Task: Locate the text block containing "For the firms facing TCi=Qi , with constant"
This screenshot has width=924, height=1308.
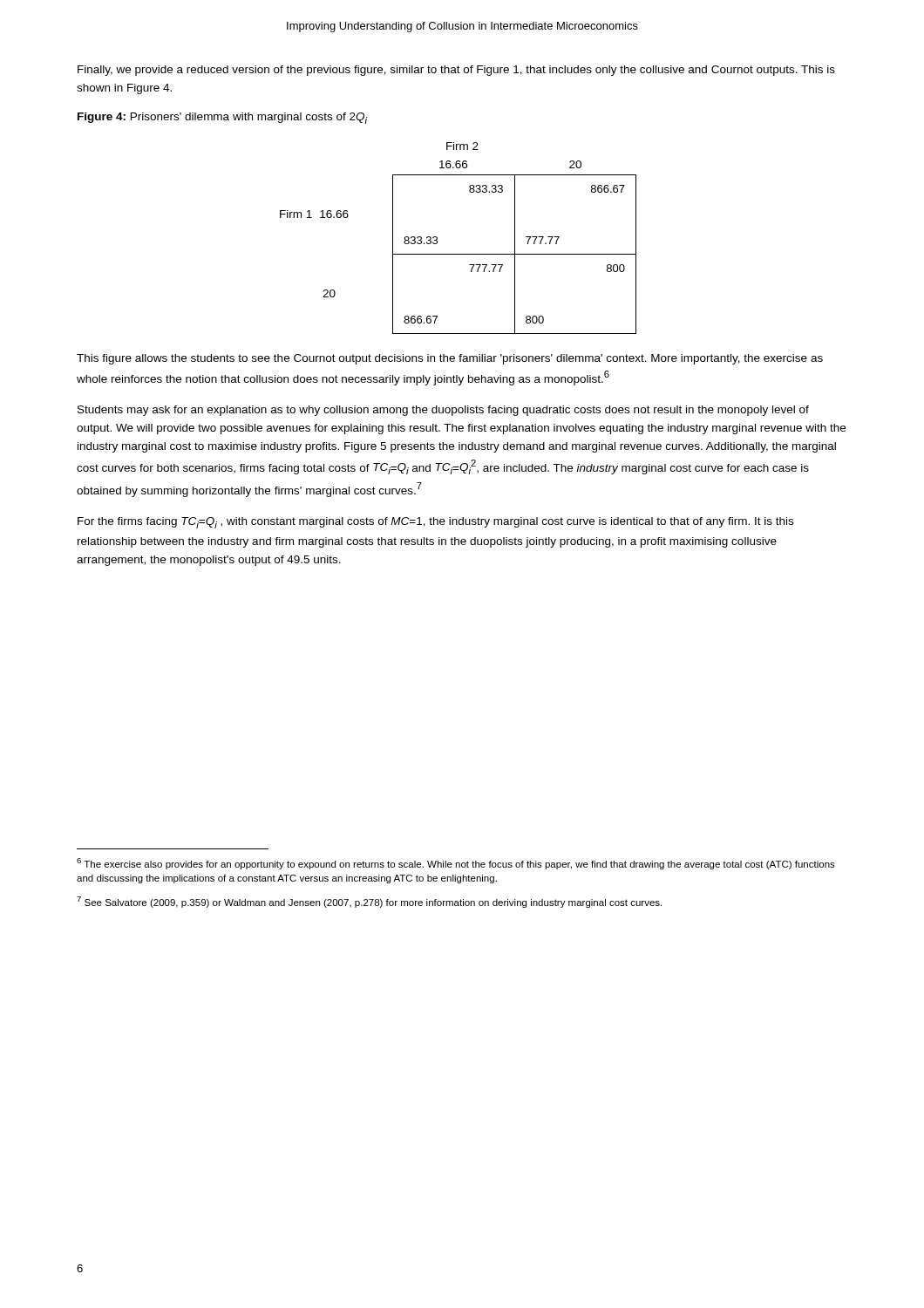Action: pyautogui.click(x=435, y=540)
